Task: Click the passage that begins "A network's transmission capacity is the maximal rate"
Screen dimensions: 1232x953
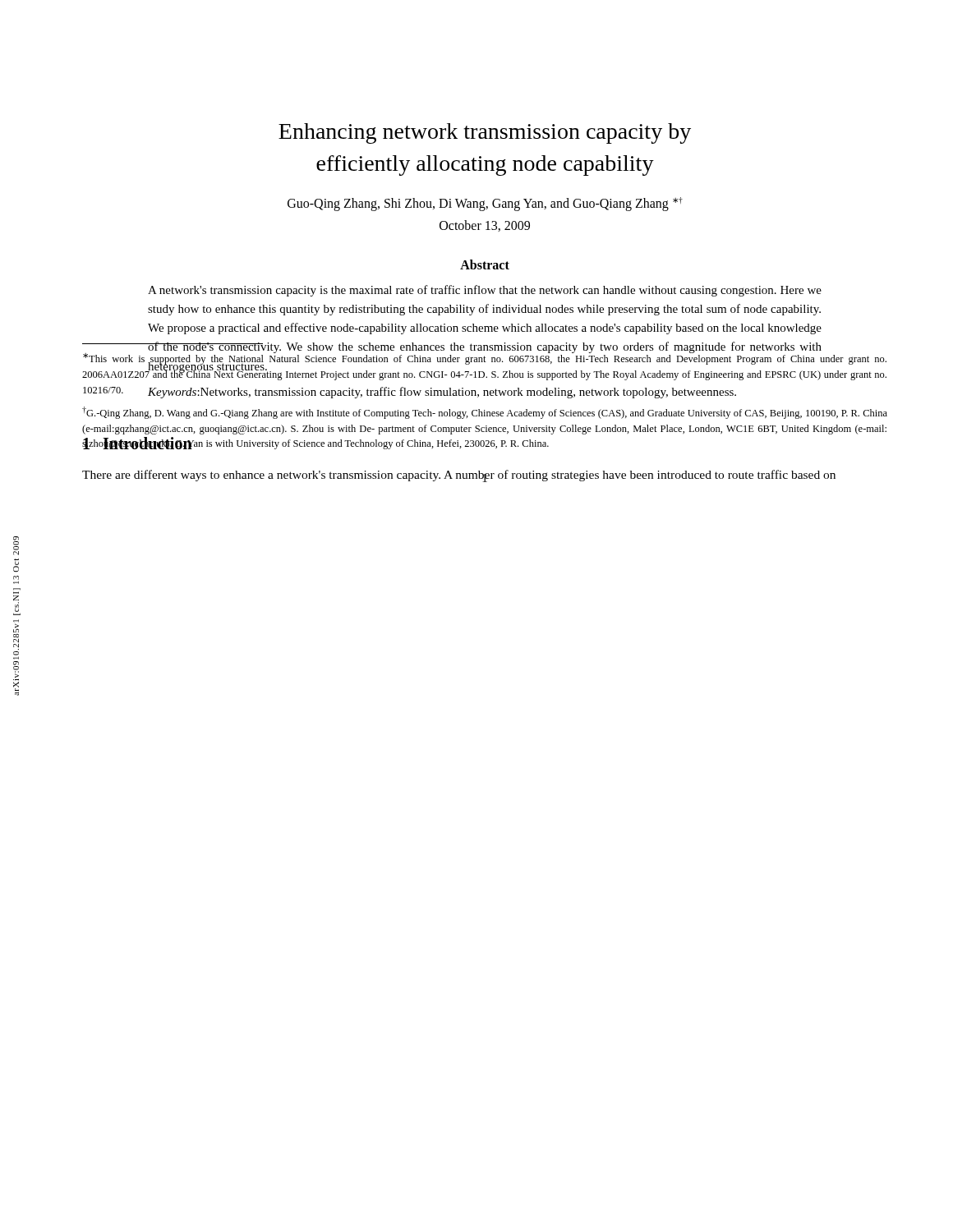Action: (485, 328)
